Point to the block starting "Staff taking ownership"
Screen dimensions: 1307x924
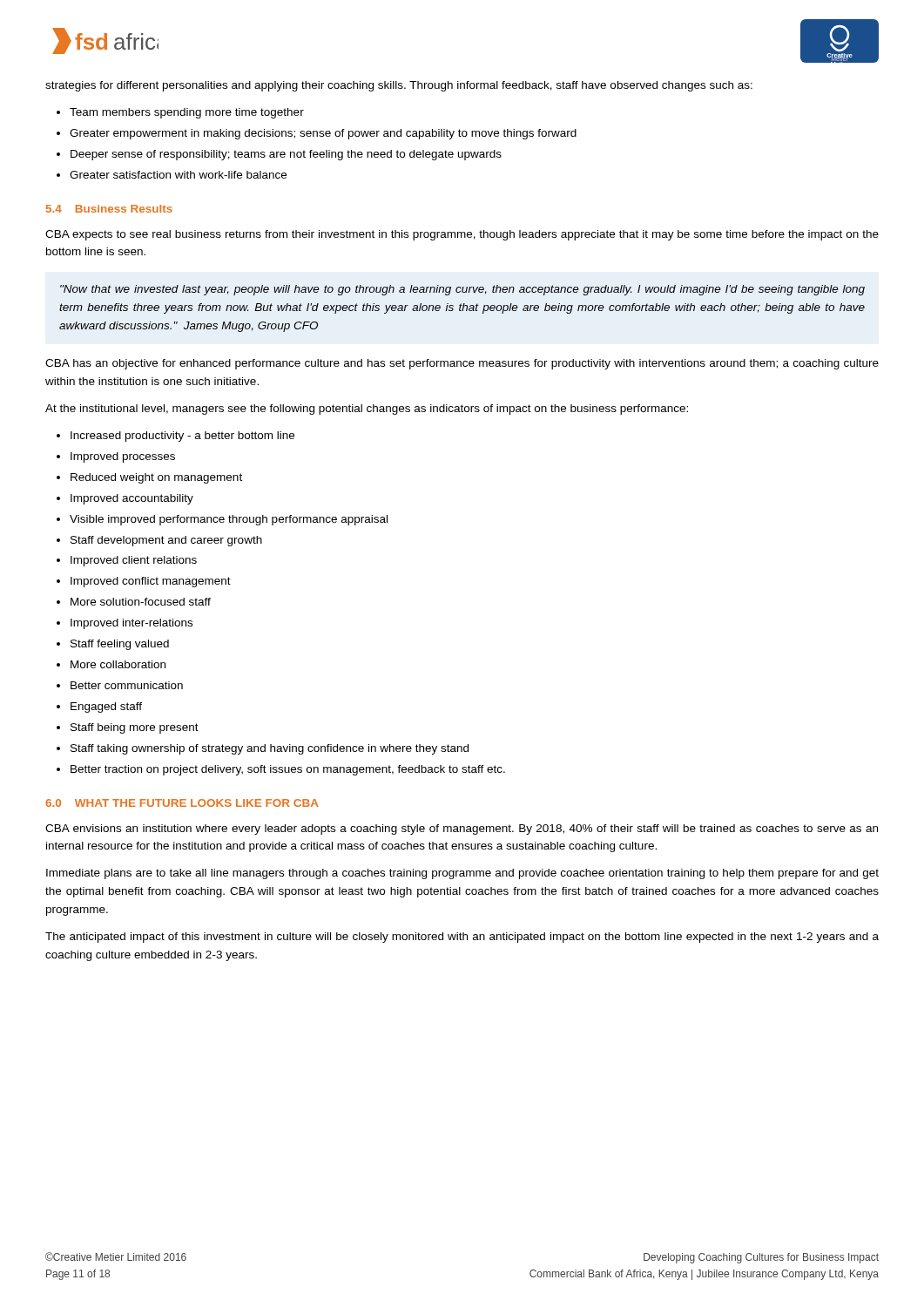pos(270,748)
